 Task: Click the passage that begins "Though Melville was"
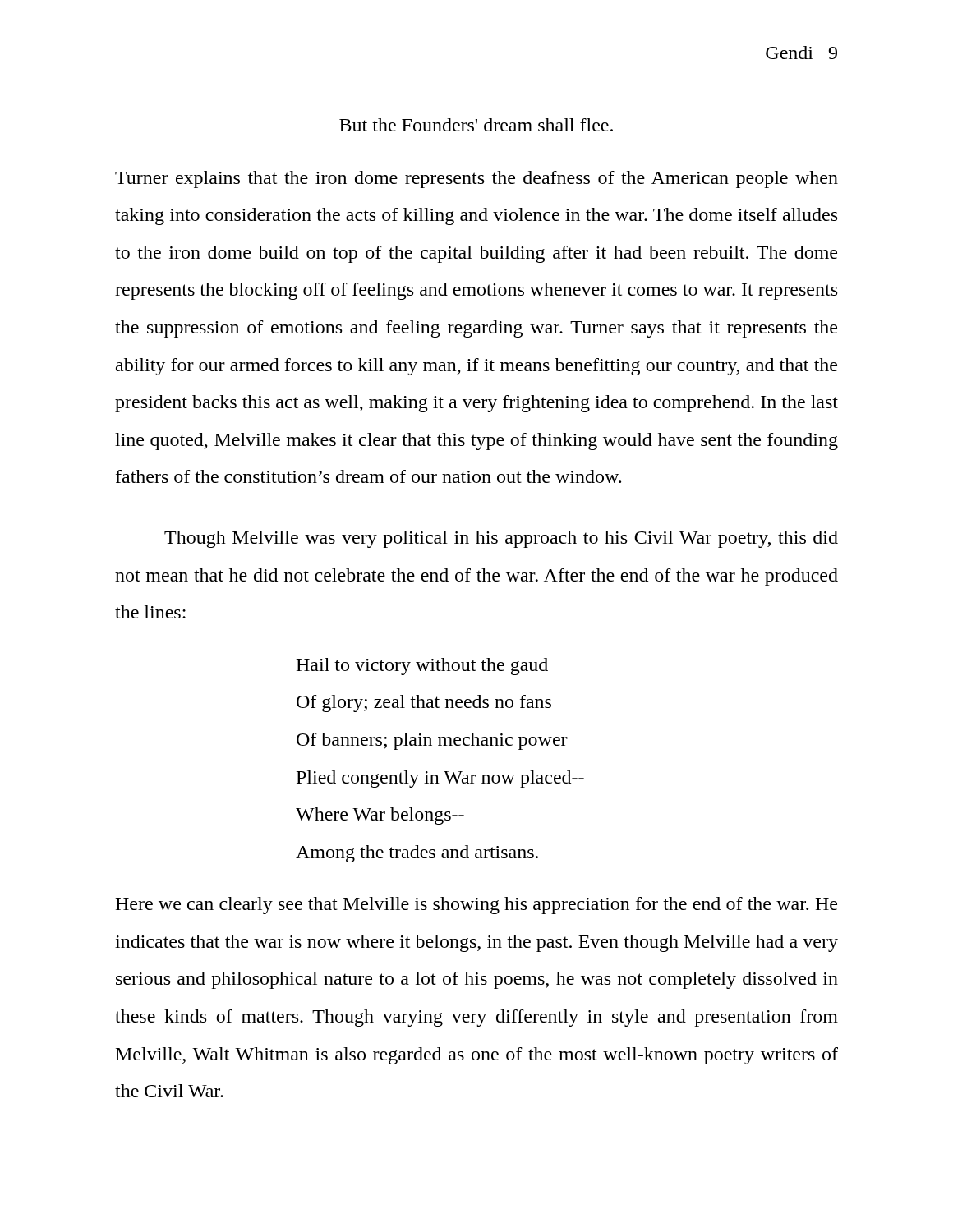pos(476,575)
